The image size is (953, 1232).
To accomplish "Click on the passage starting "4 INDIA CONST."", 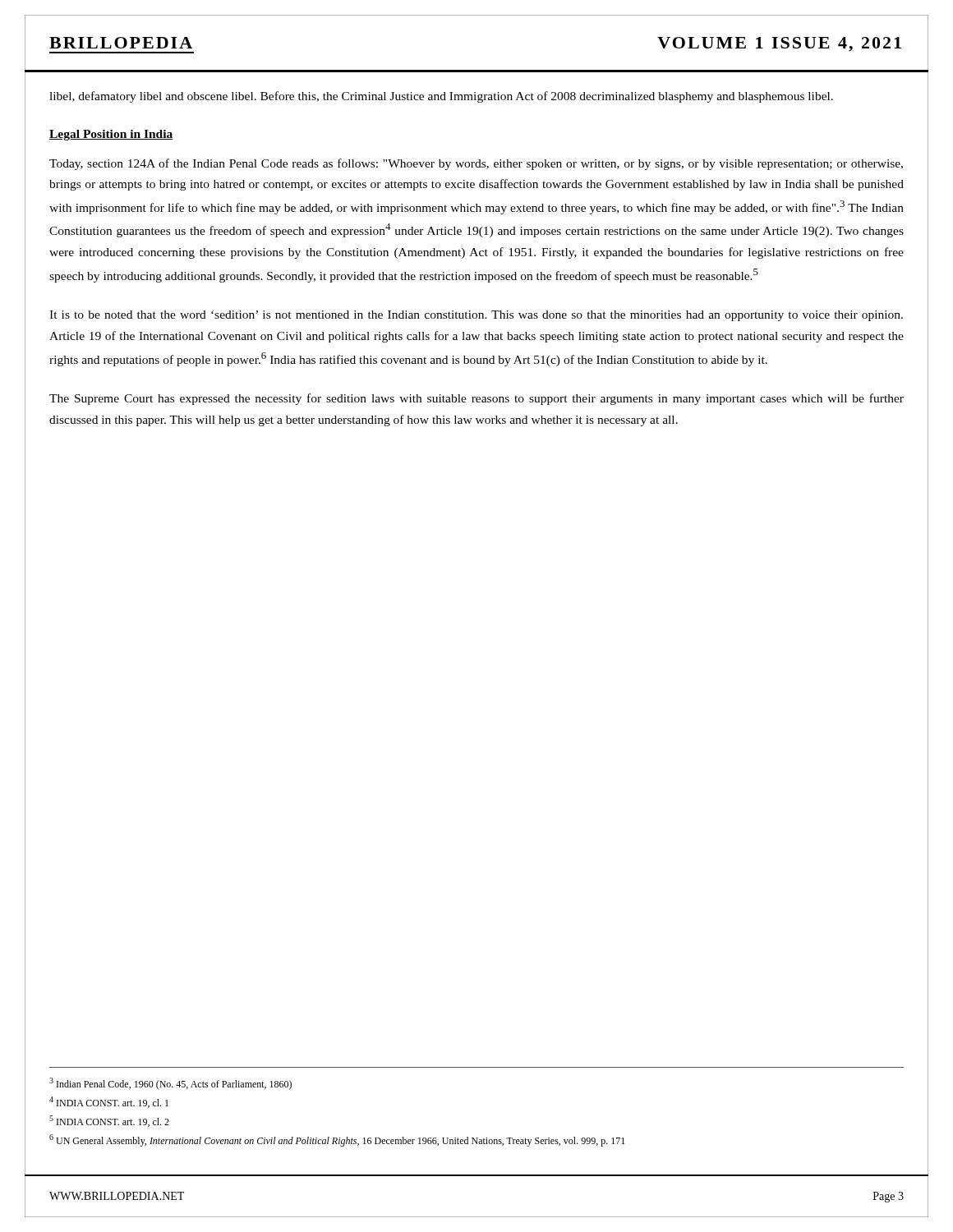I will (109, 1102).
